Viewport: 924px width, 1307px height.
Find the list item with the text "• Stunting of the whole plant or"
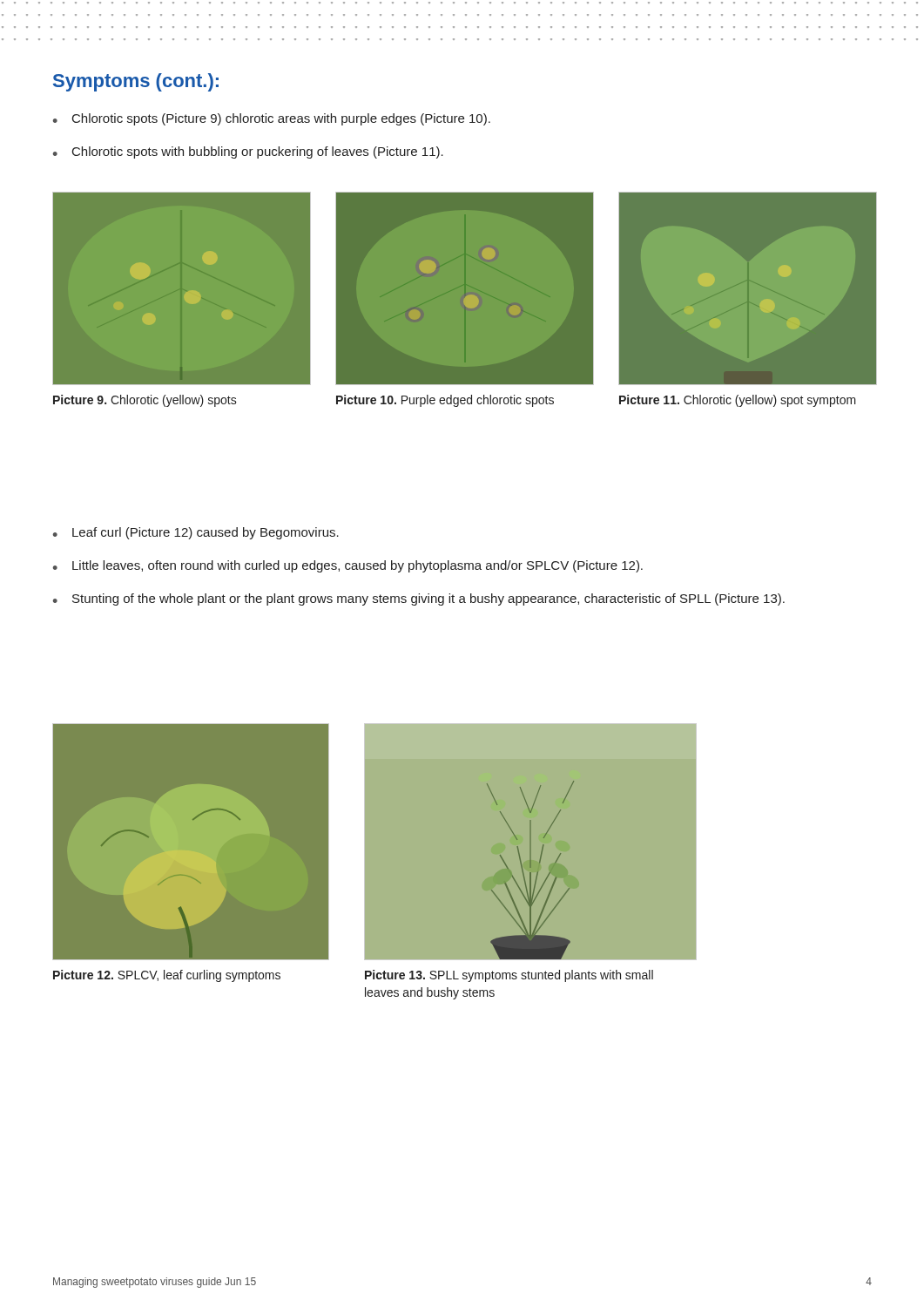(419, 601)
